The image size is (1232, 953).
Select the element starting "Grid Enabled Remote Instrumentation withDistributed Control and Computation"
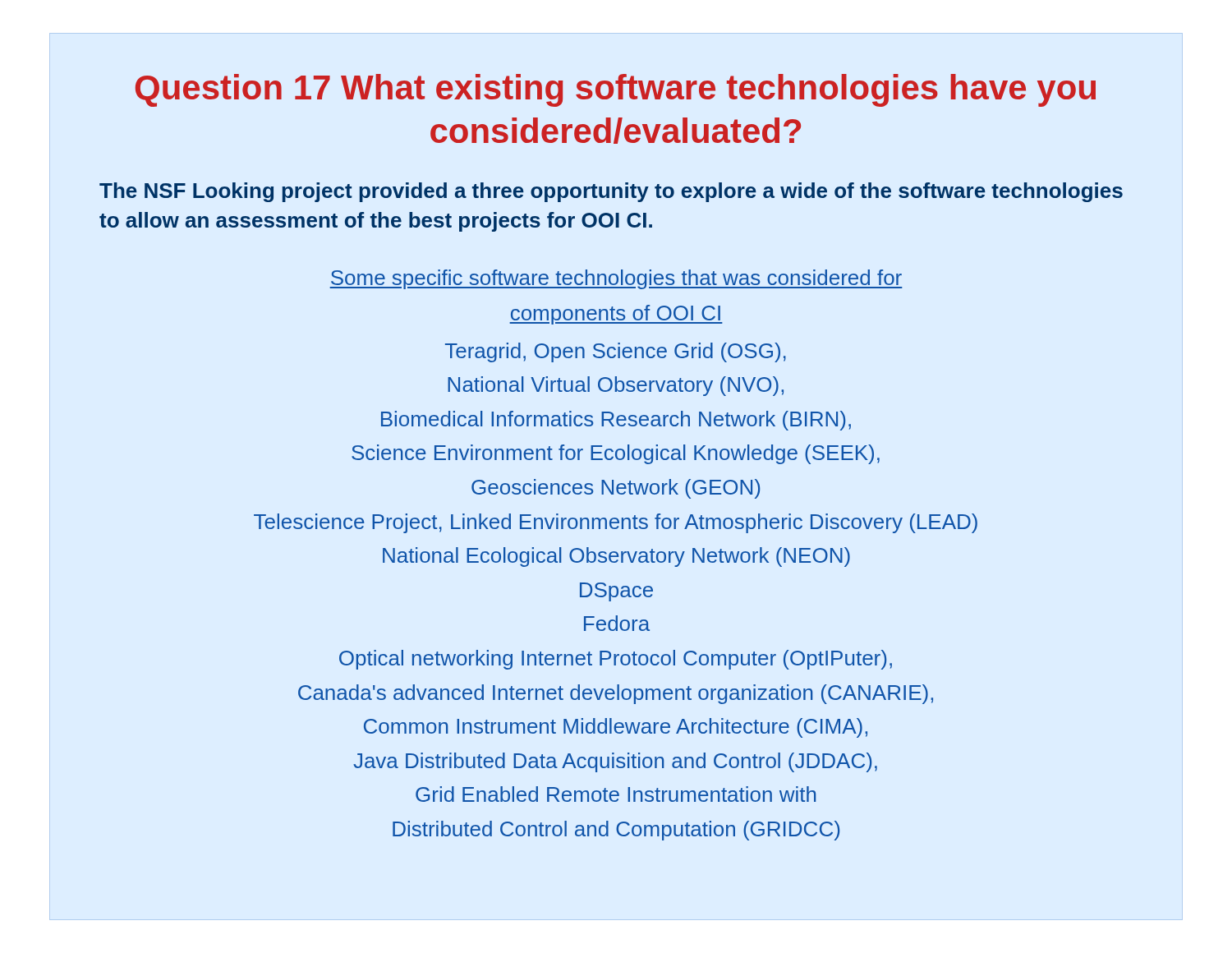pos(616,812)
